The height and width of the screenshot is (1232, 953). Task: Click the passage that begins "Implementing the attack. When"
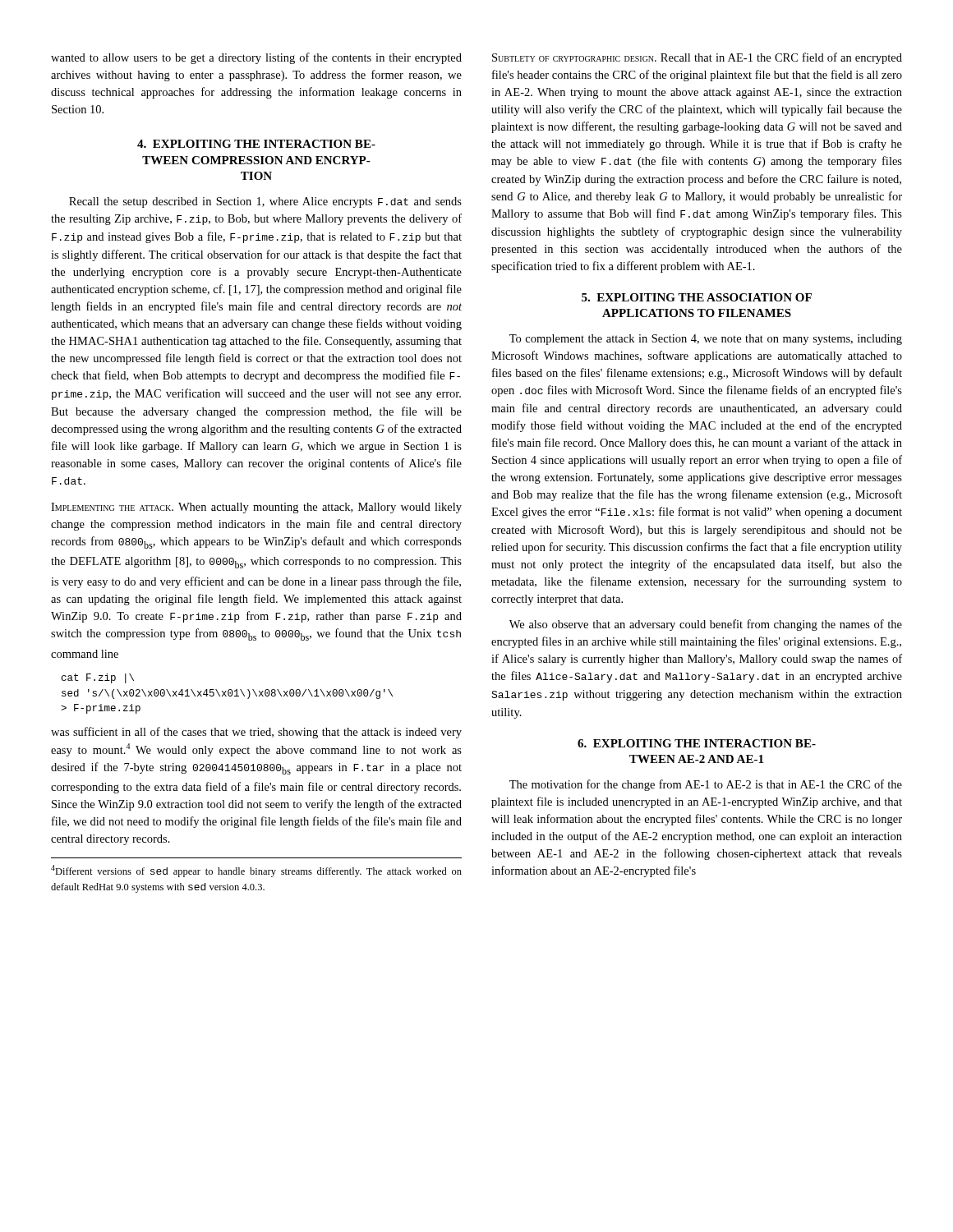pos(256,581)
